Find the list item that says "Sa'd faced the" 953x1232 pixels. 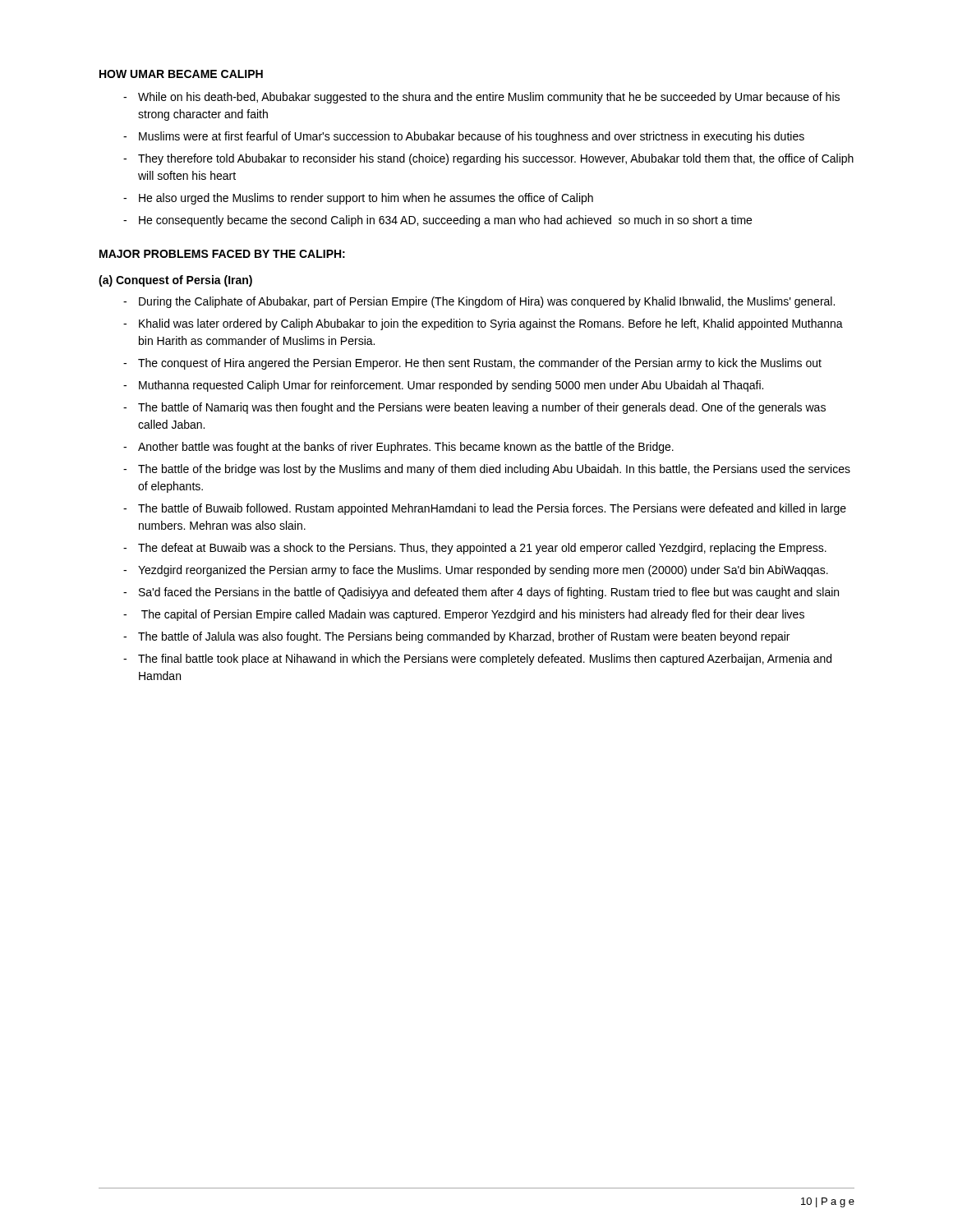pyautogui.click(x=489, y=592)
